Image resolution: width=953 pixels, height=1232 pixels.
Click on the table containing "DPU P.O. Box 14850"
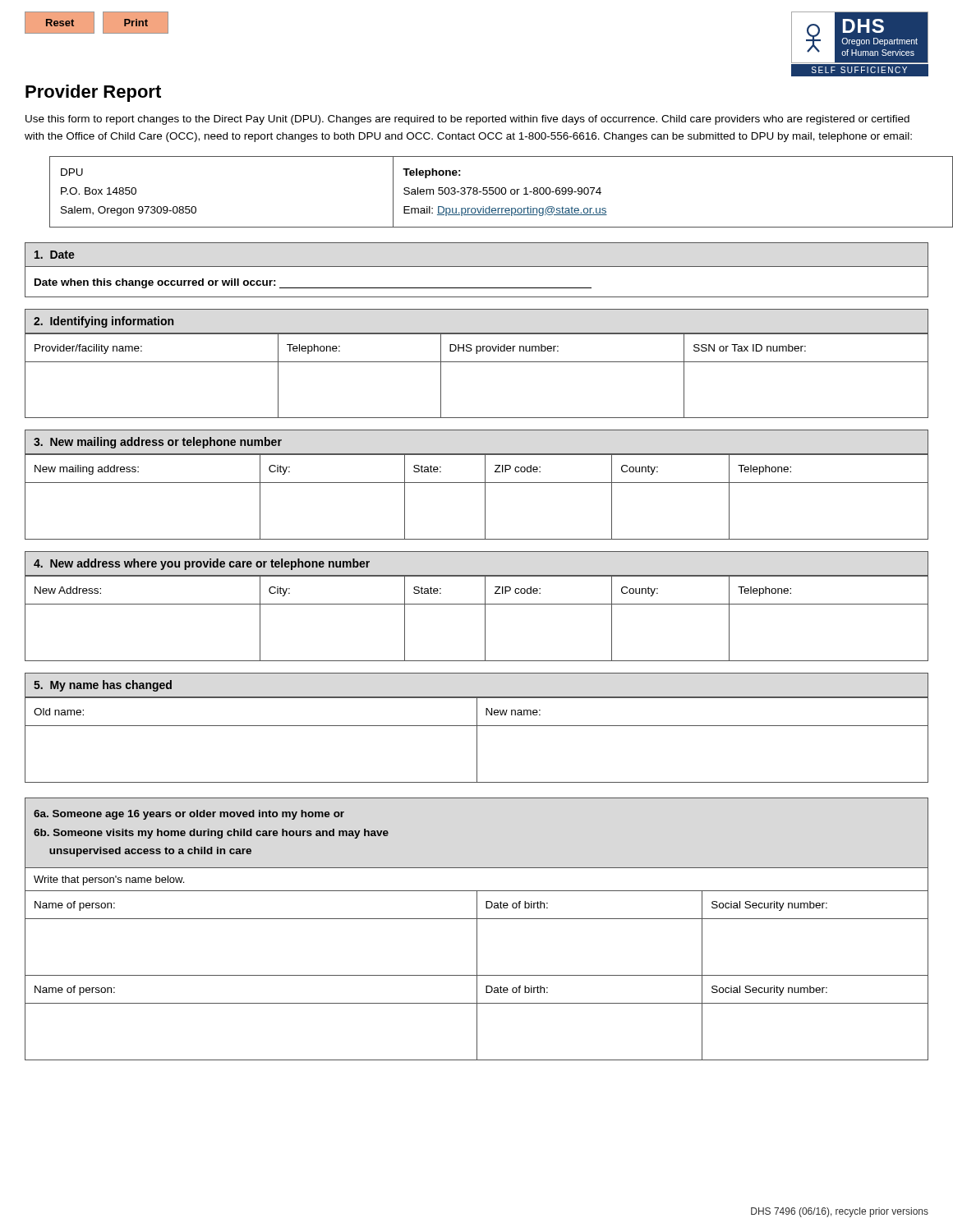pyautogui.click(x=476, y=192)
